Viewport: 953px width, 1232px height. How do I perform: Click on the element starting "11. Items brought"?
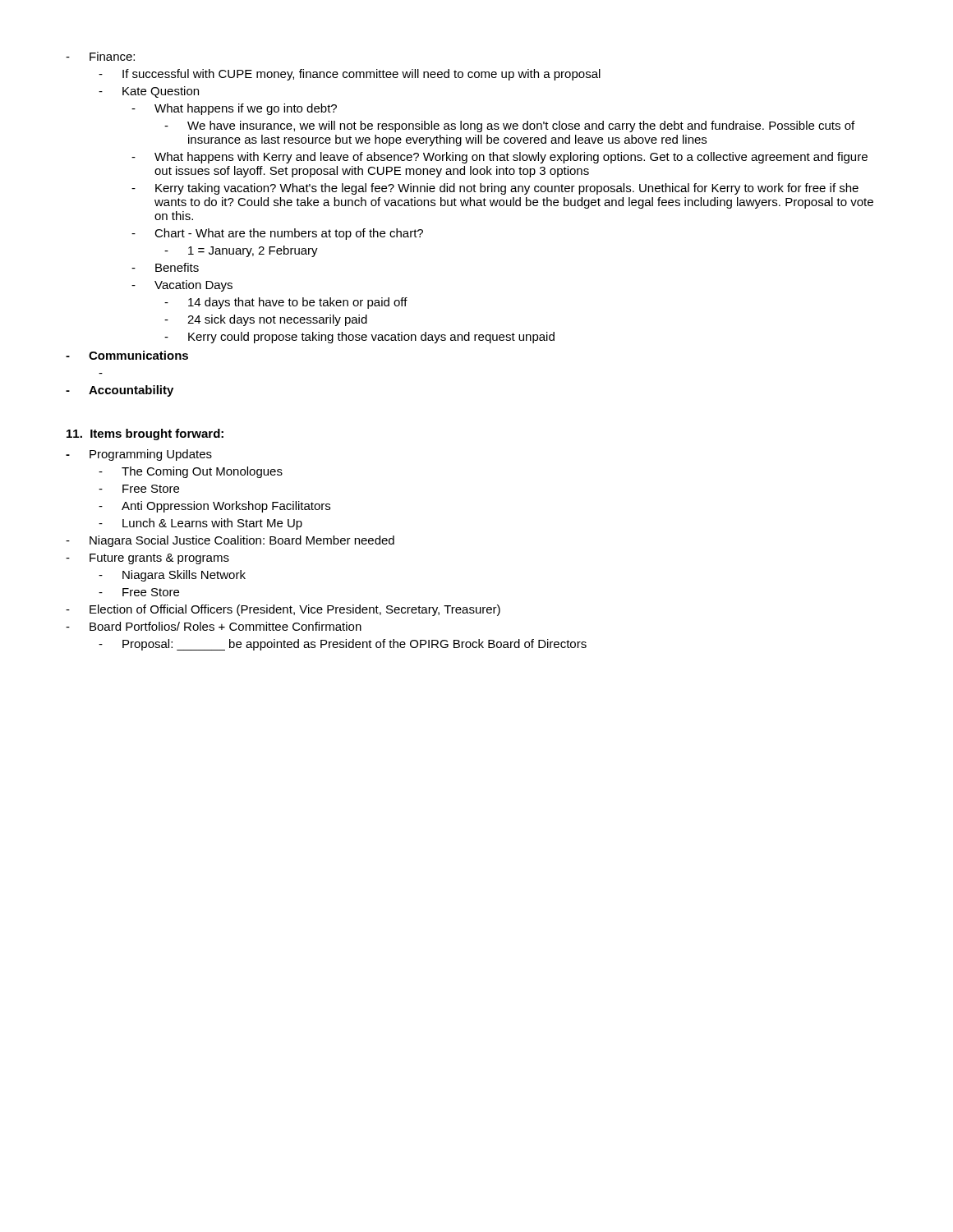[x=145, y=433]
